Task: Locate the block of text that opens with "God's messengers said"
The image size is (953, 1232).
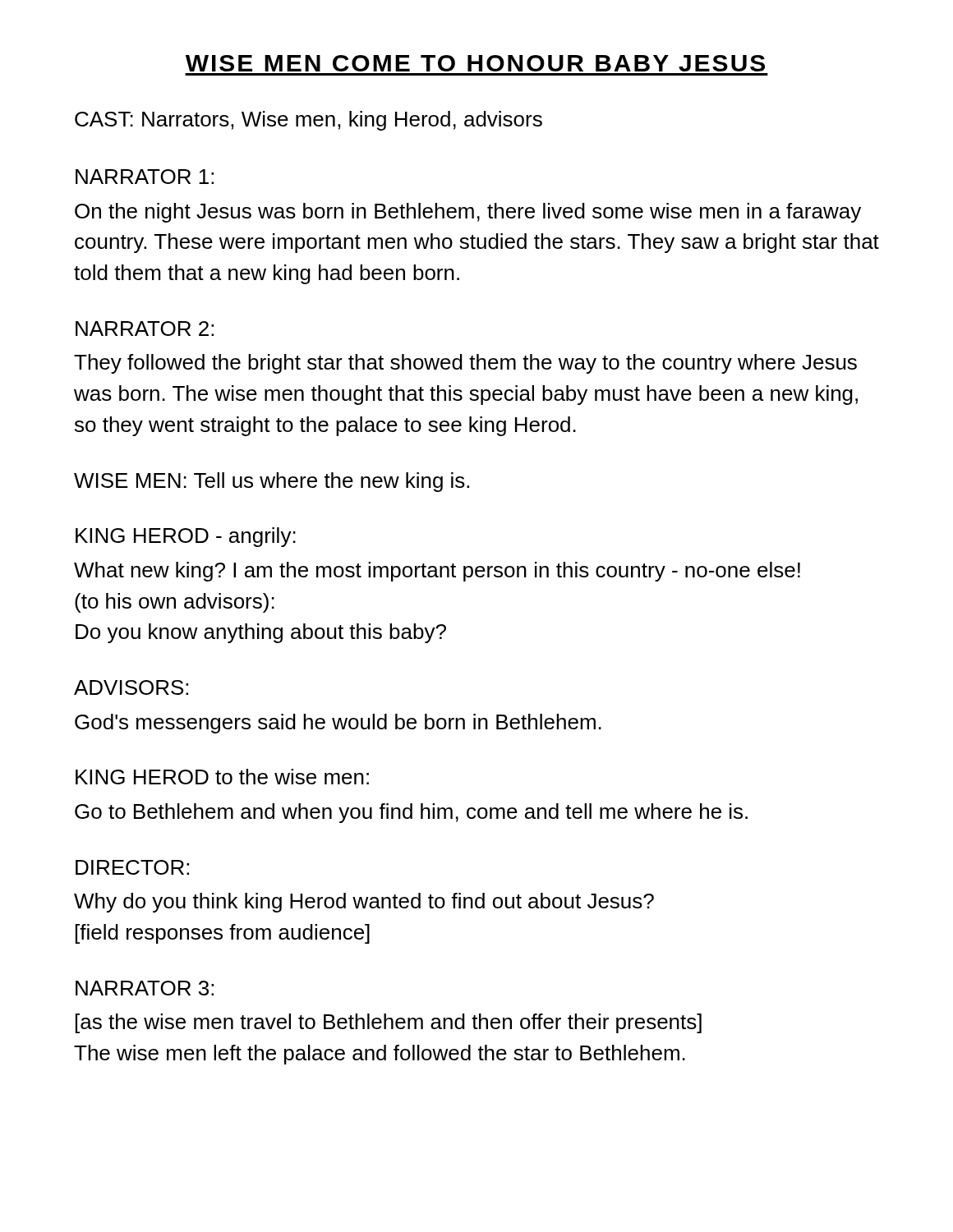Action: point(338,722)
